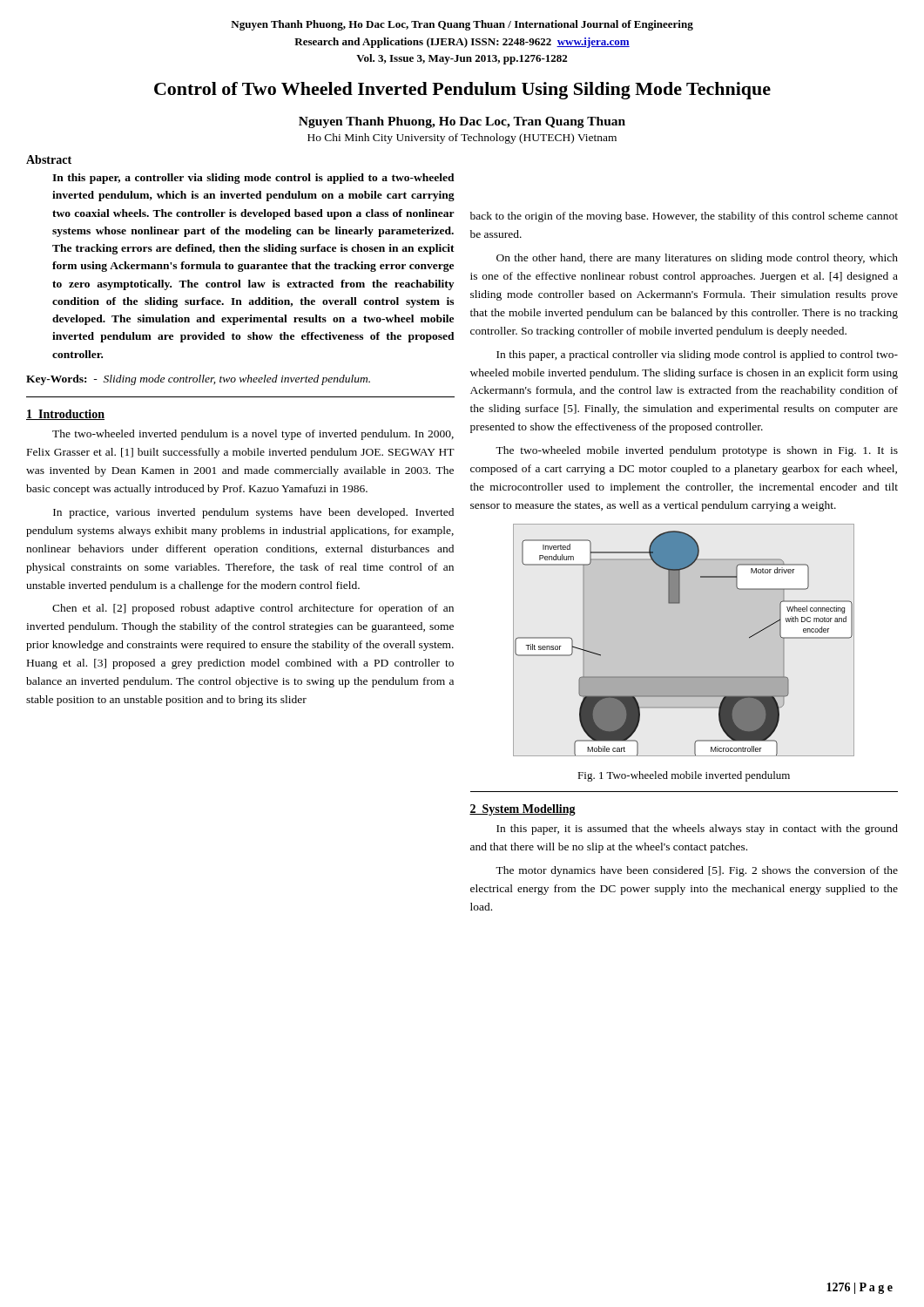Click on the block starting "1 Introduction"
924x1307 pixels.
tap(65, 414)
